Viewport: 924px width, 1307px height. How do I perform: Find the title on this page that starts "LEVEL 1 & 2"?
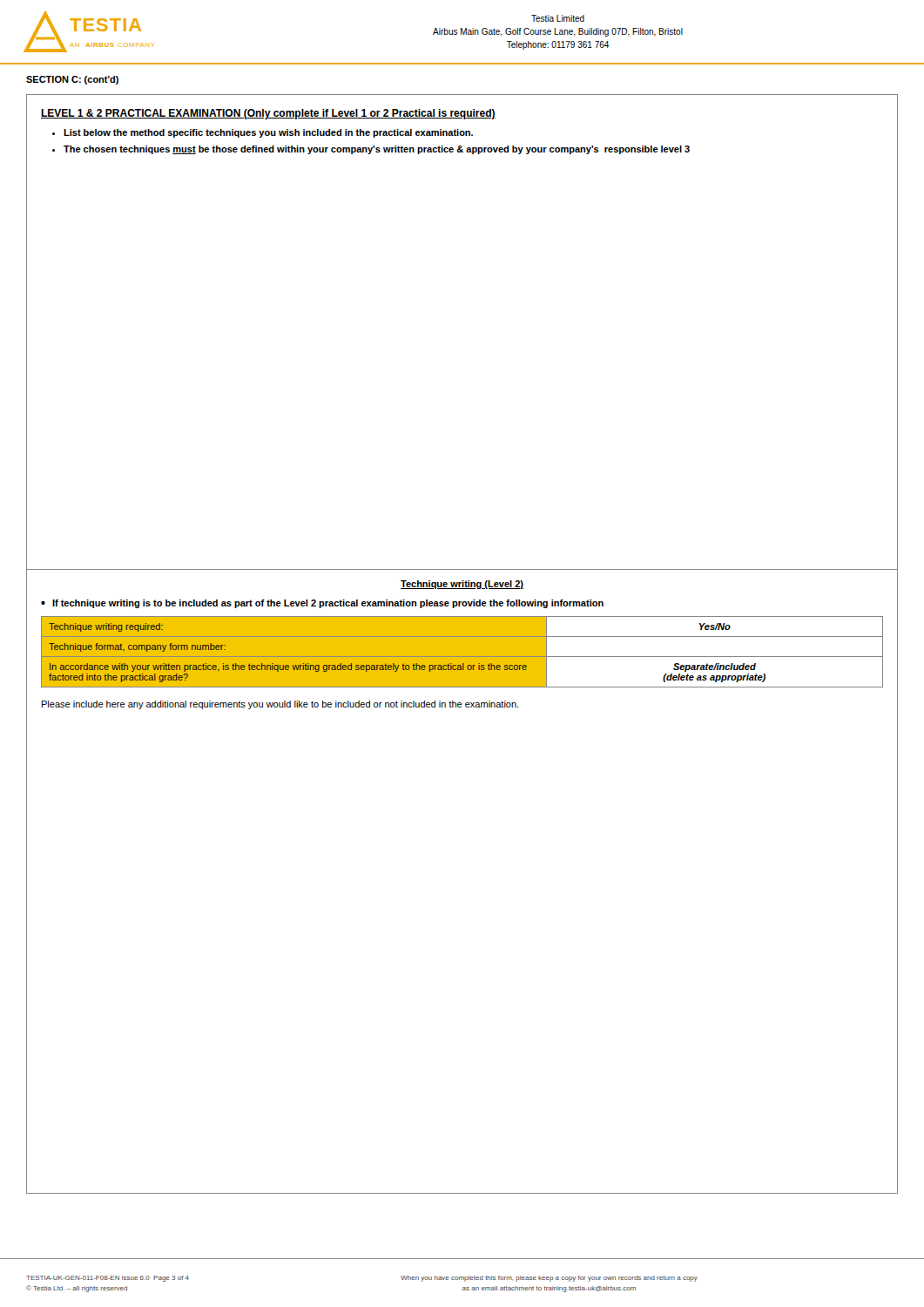462,113
